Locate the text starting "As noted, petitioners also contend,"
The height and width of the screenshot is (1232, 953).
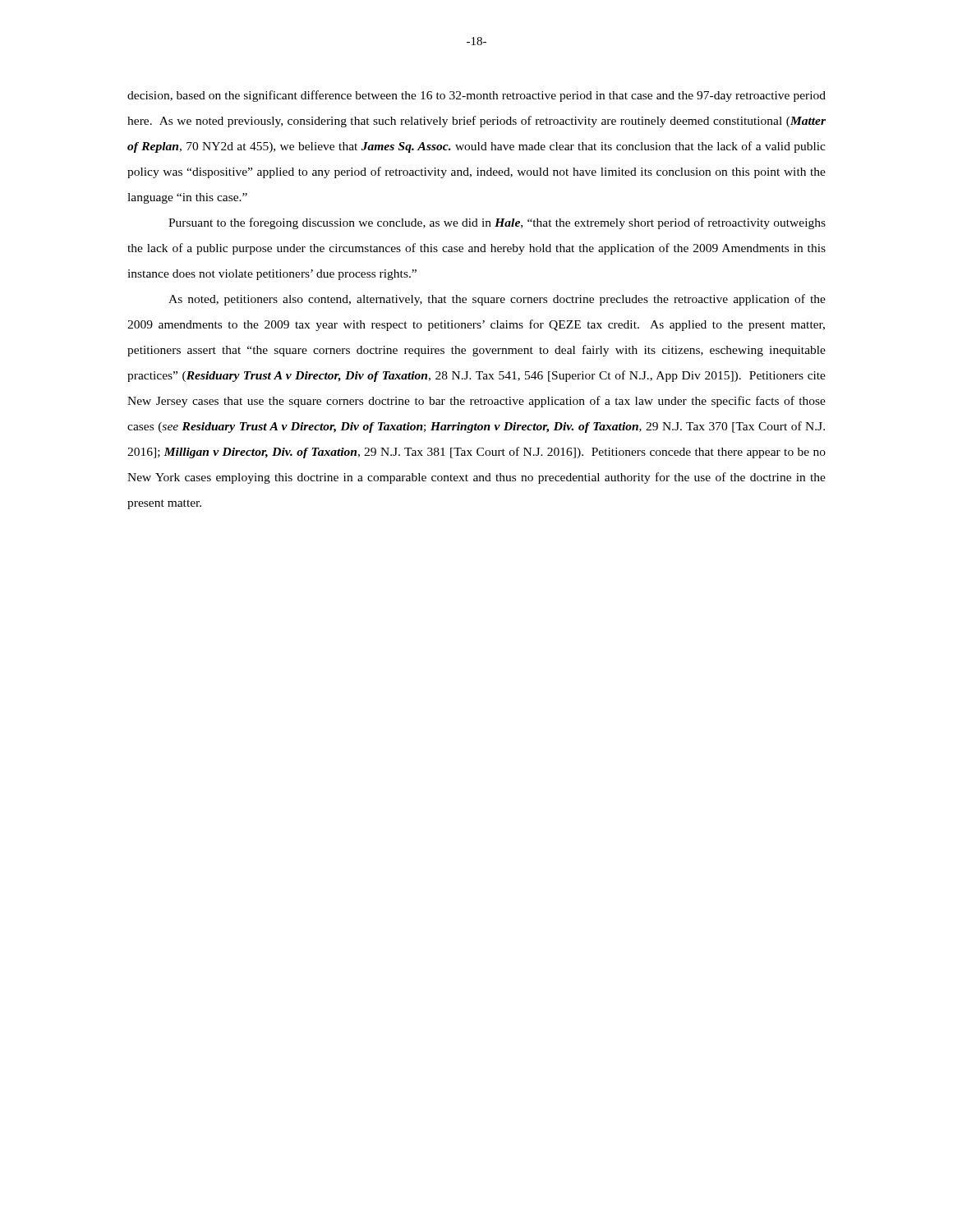click(x=476, y=400)
